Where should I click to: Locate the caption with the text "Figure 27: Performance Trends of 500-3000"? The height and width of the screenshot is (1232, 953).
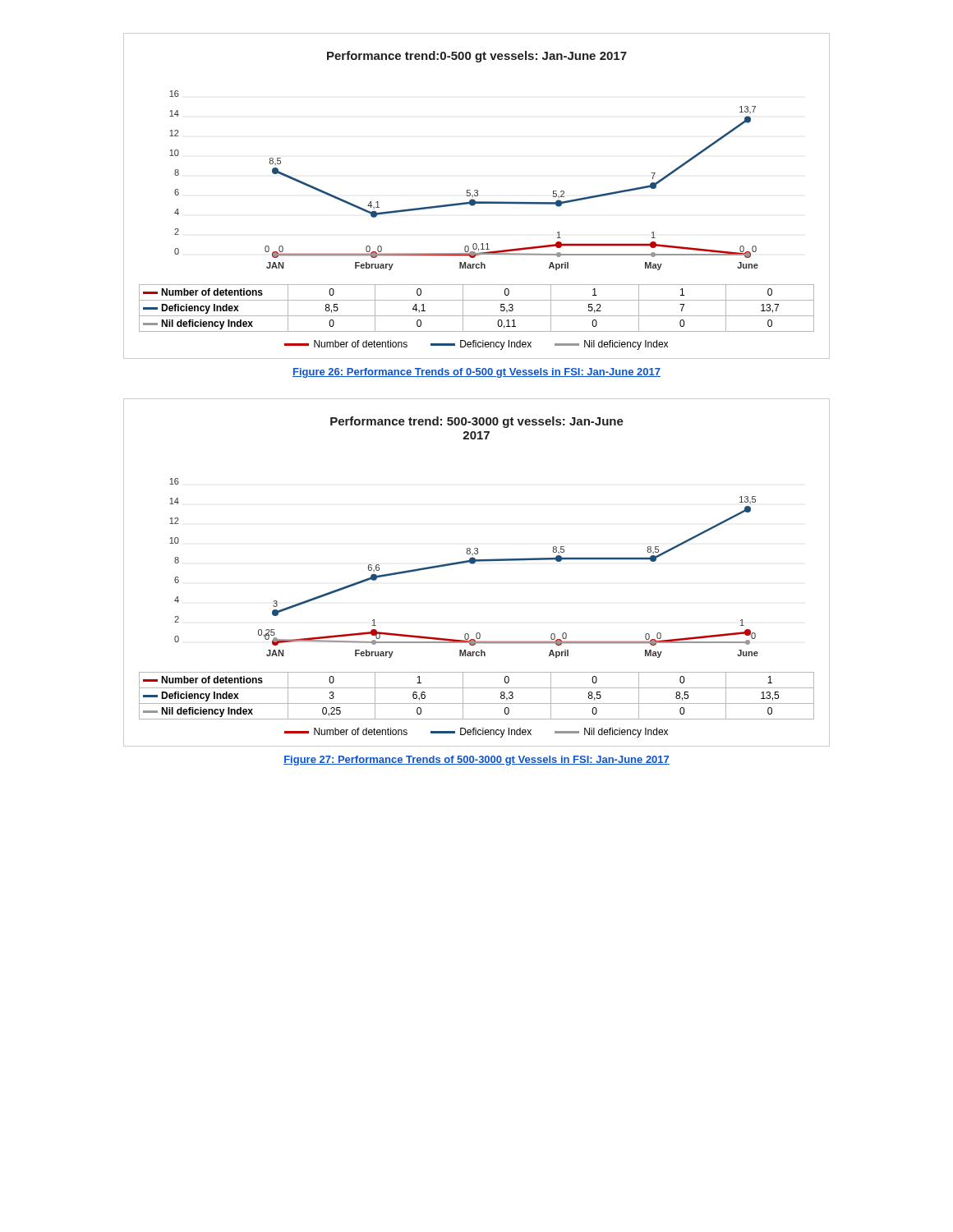pyautogui.click(x=476, y=759)
